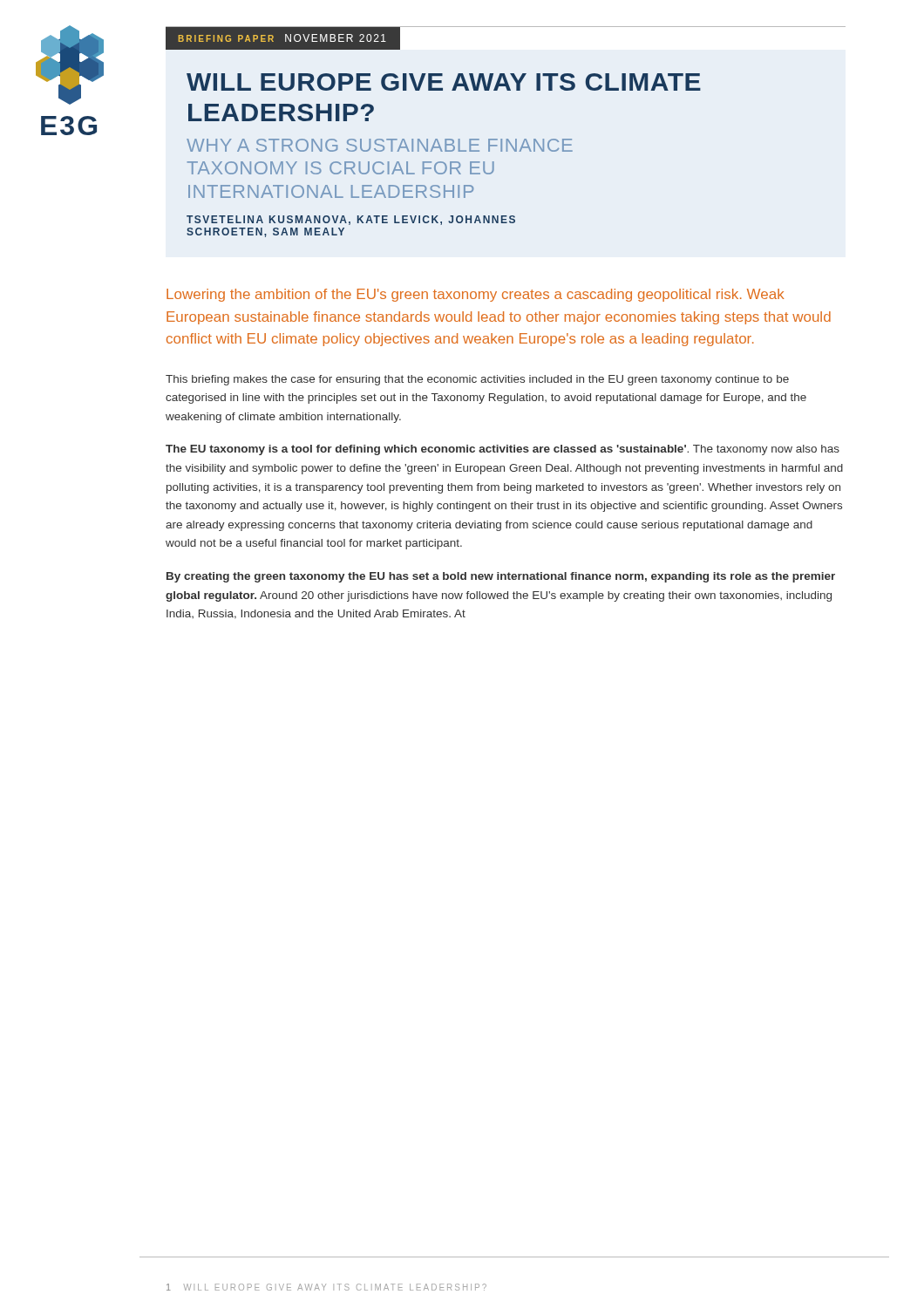Click on the text block that says "By creating the"
The width and height of the screenshot is (924, 1308).
(x=500, y=595)
